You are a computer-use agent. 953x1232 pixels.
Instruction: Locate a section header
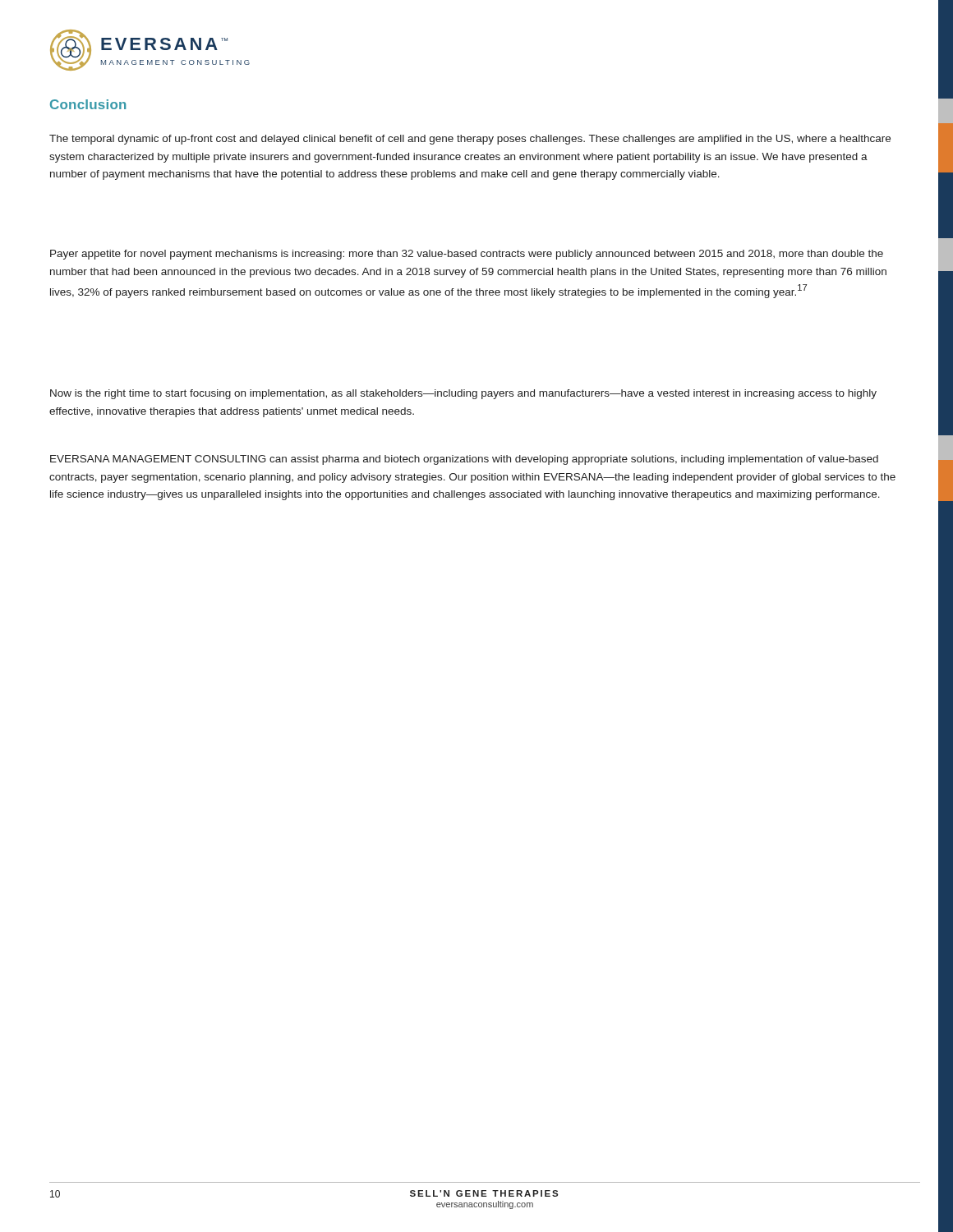tap(88, 105)
